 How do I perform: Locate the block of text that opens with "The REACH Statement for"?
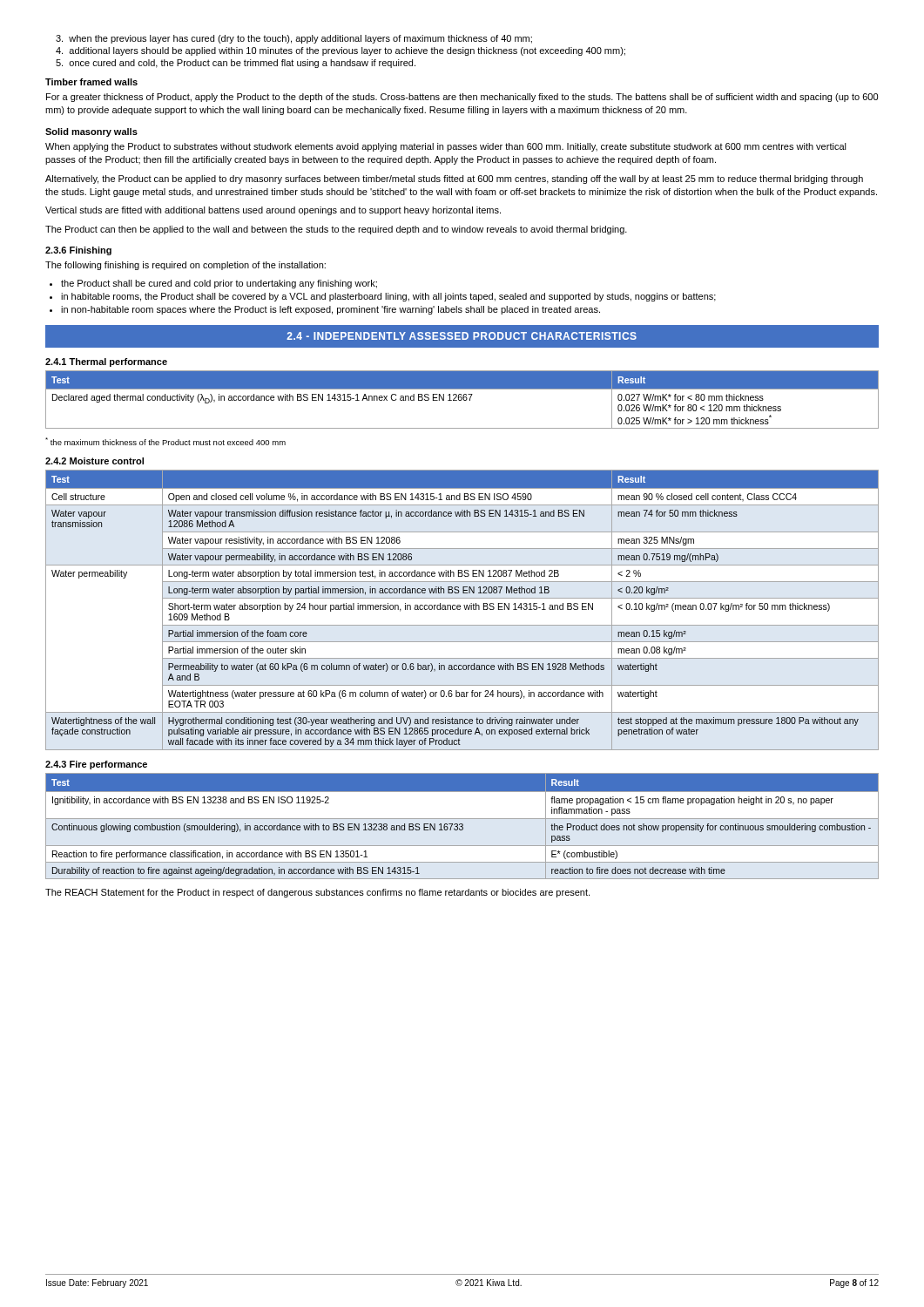pos(462,893)
